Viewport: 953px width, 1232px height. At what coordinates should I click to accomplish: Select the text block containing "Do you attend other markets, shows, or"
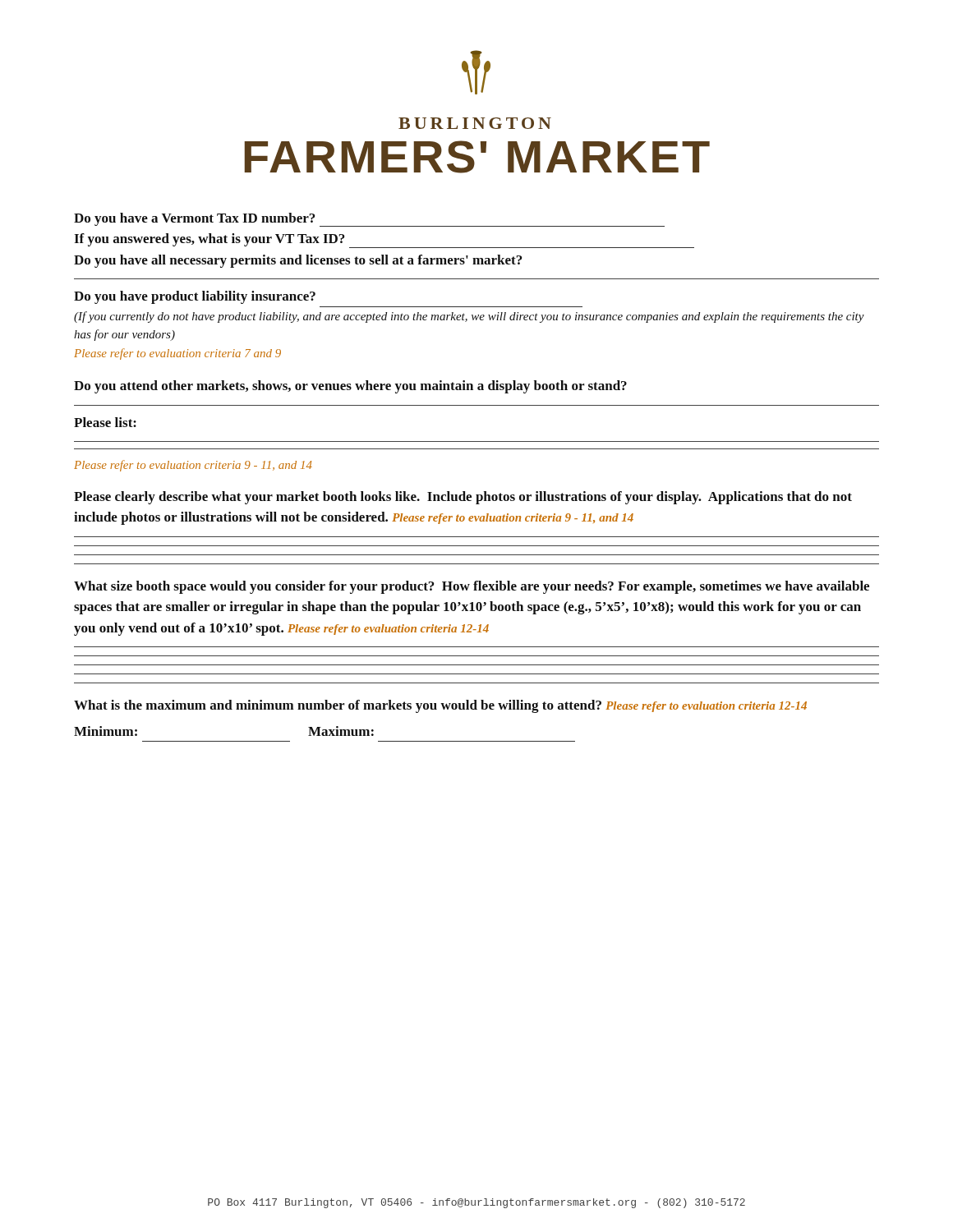click(351, 386)
